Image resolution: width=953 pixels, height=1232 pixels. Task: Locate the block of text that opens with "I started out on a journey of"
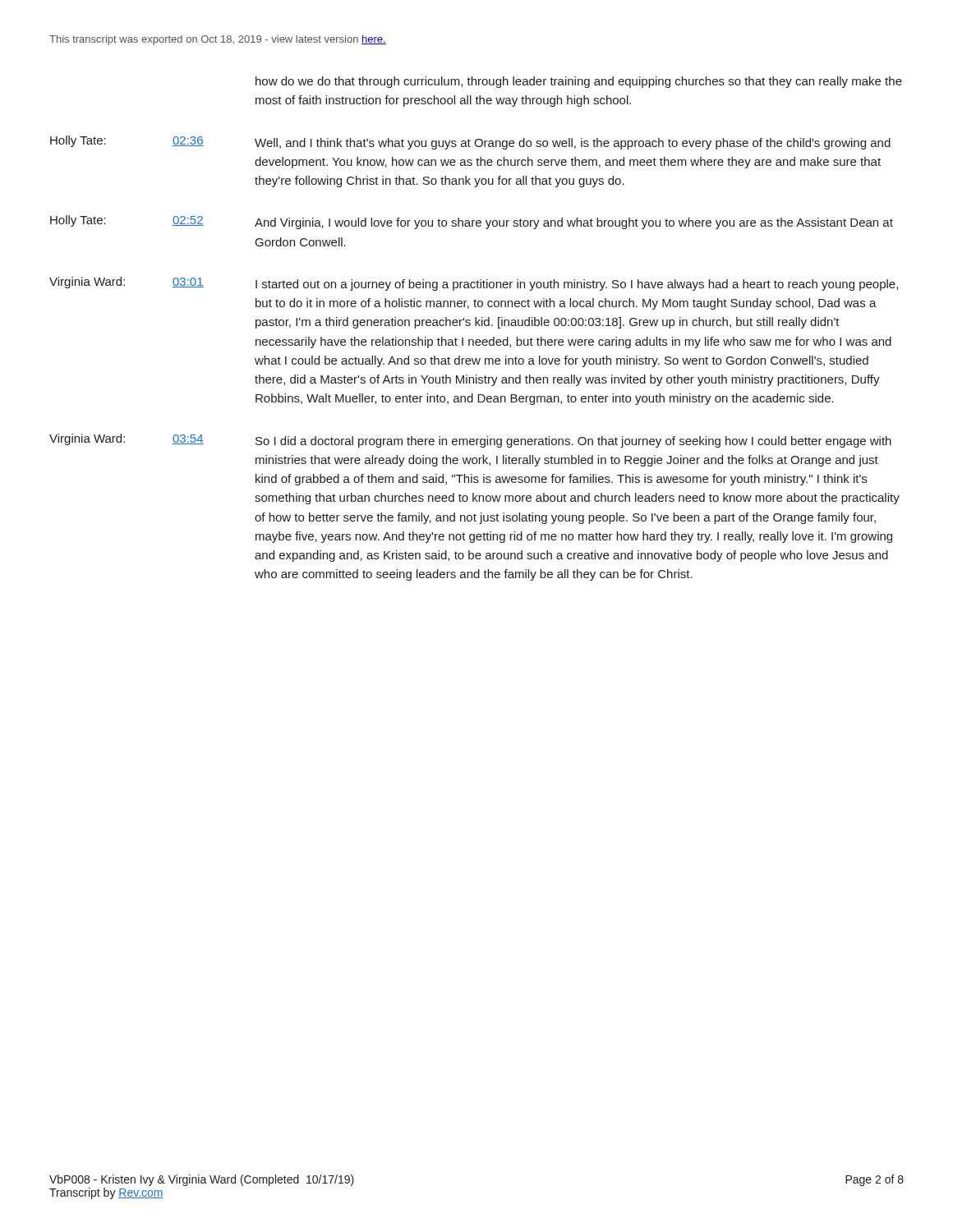(577, 341)
